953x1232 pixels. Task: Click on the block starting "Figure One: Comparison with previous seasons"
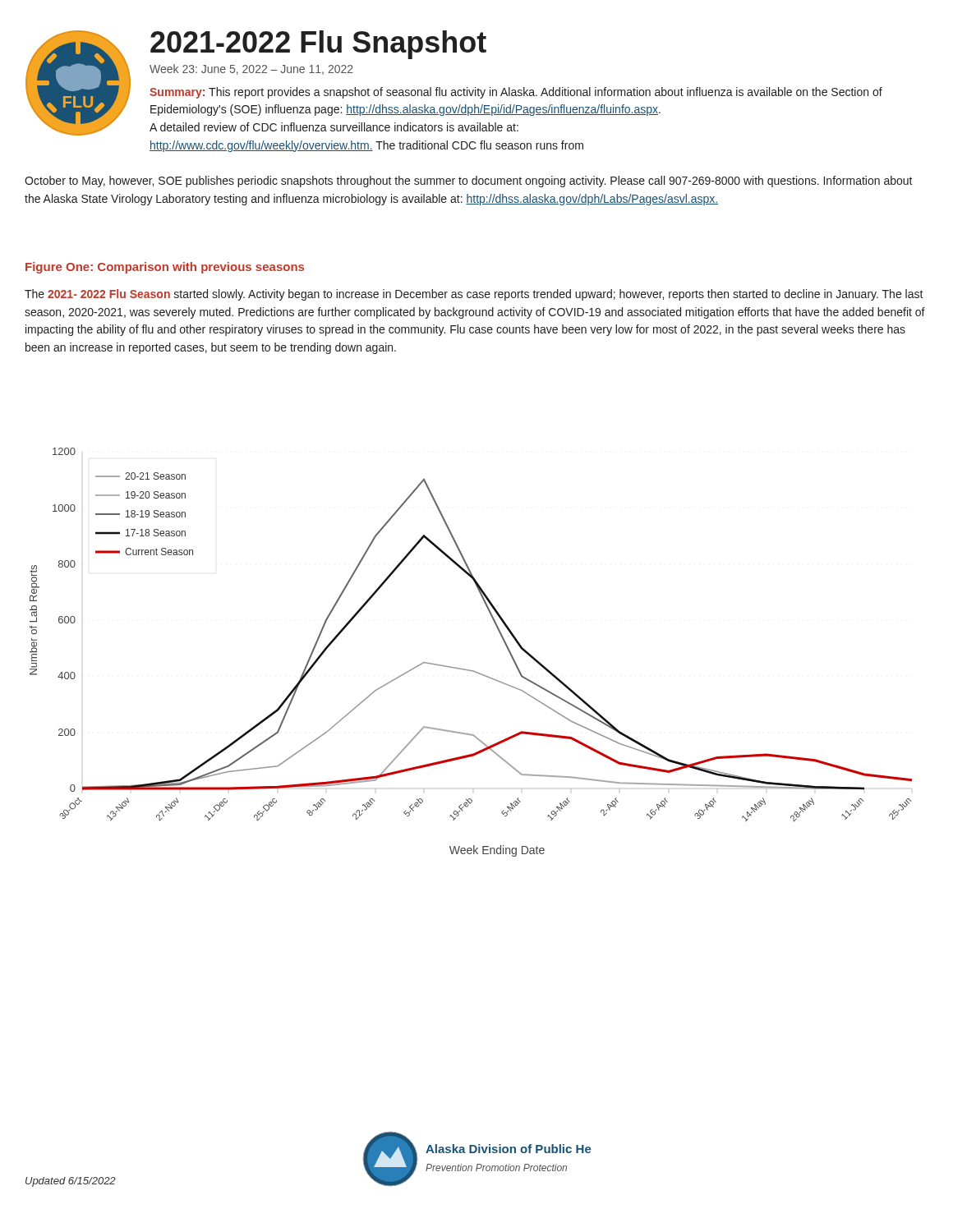coord(165,268)
